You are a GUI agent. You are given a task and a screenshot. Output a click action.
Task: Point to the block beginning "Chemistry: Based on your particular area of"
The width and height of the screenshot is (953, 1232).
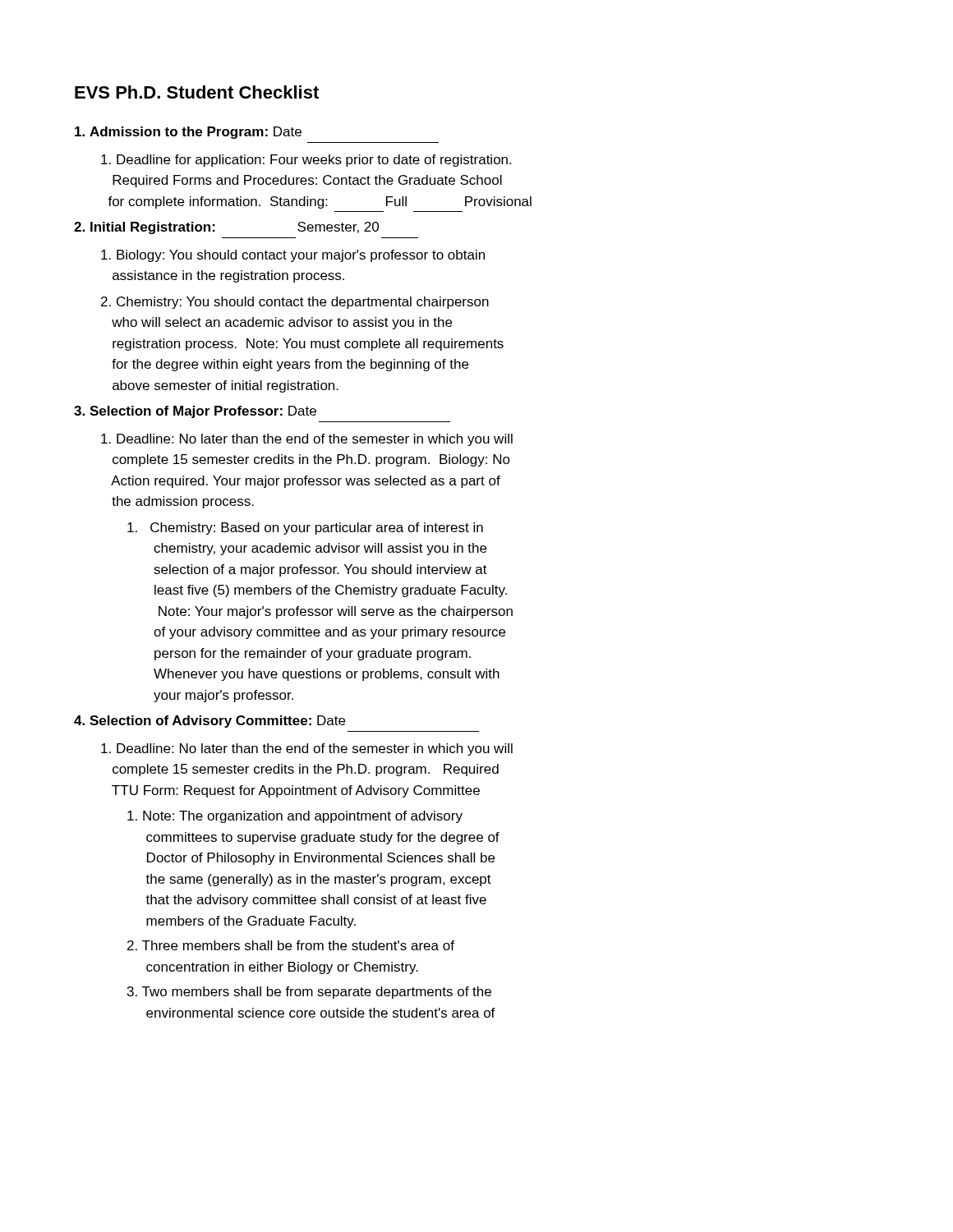click(320, 611)
